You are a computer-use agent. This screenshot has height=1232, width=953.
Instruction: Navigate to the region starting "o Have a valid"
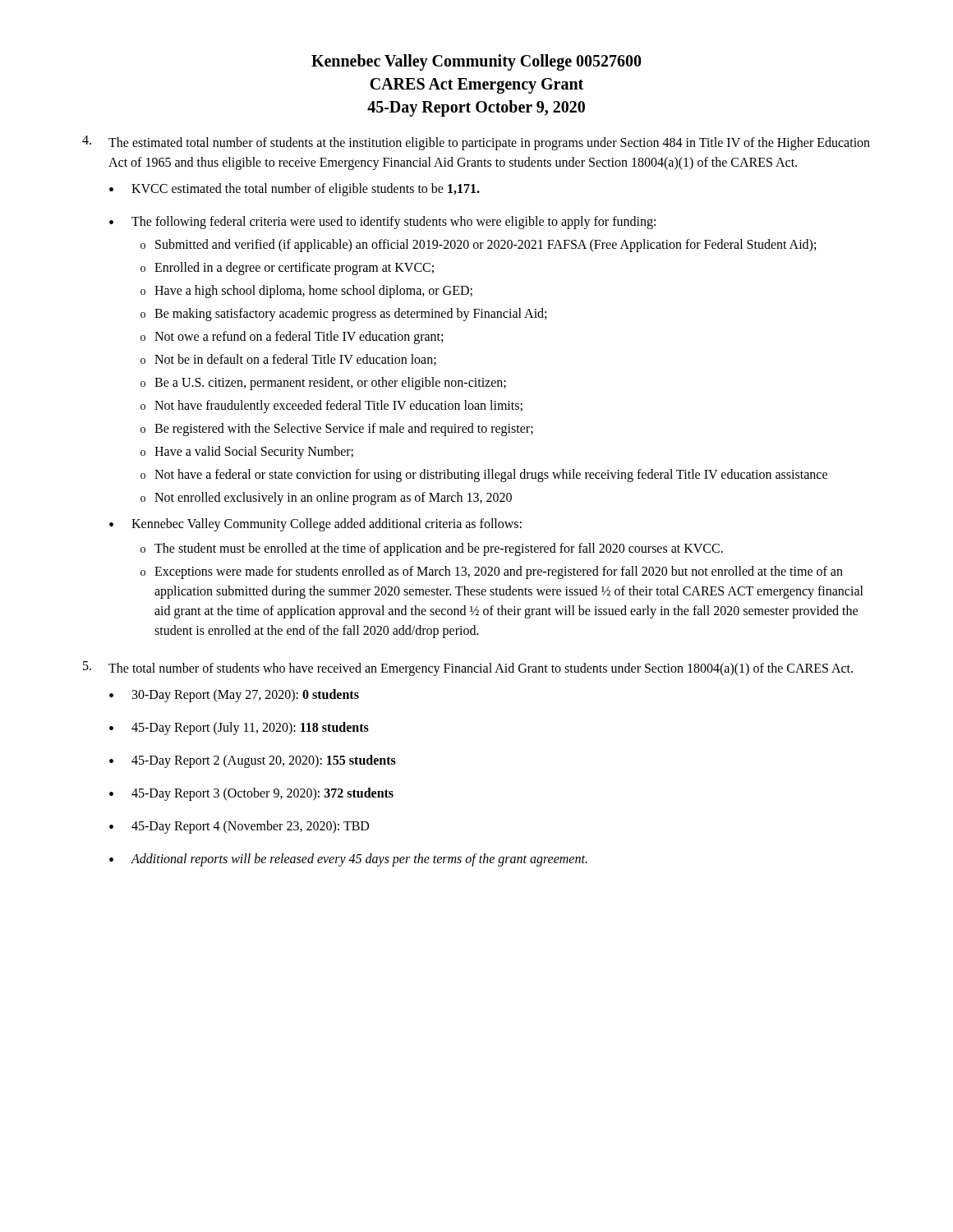coord(247,453)
